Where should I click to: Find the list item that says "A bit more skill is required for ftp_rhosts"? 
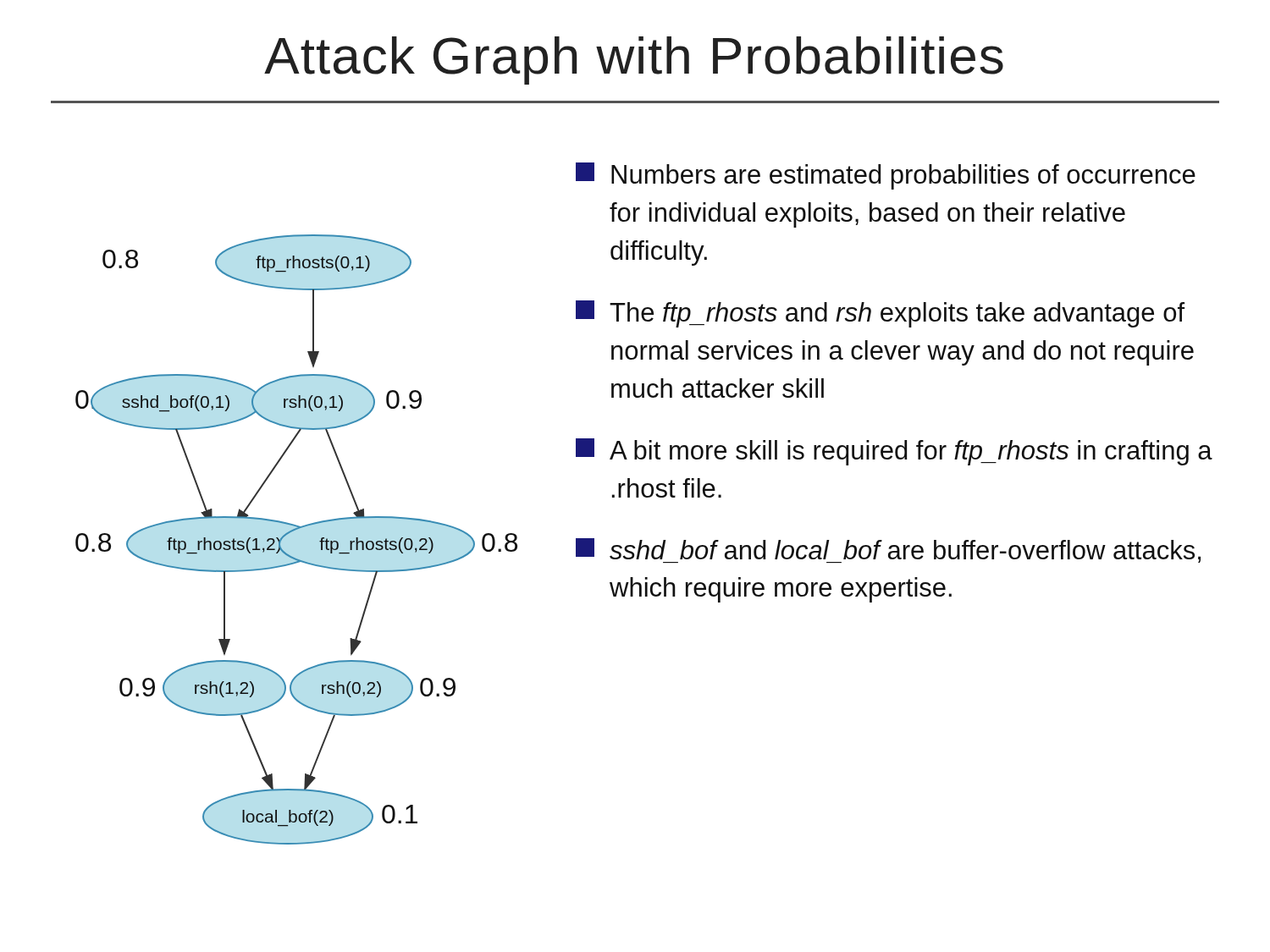click(897, 470)
